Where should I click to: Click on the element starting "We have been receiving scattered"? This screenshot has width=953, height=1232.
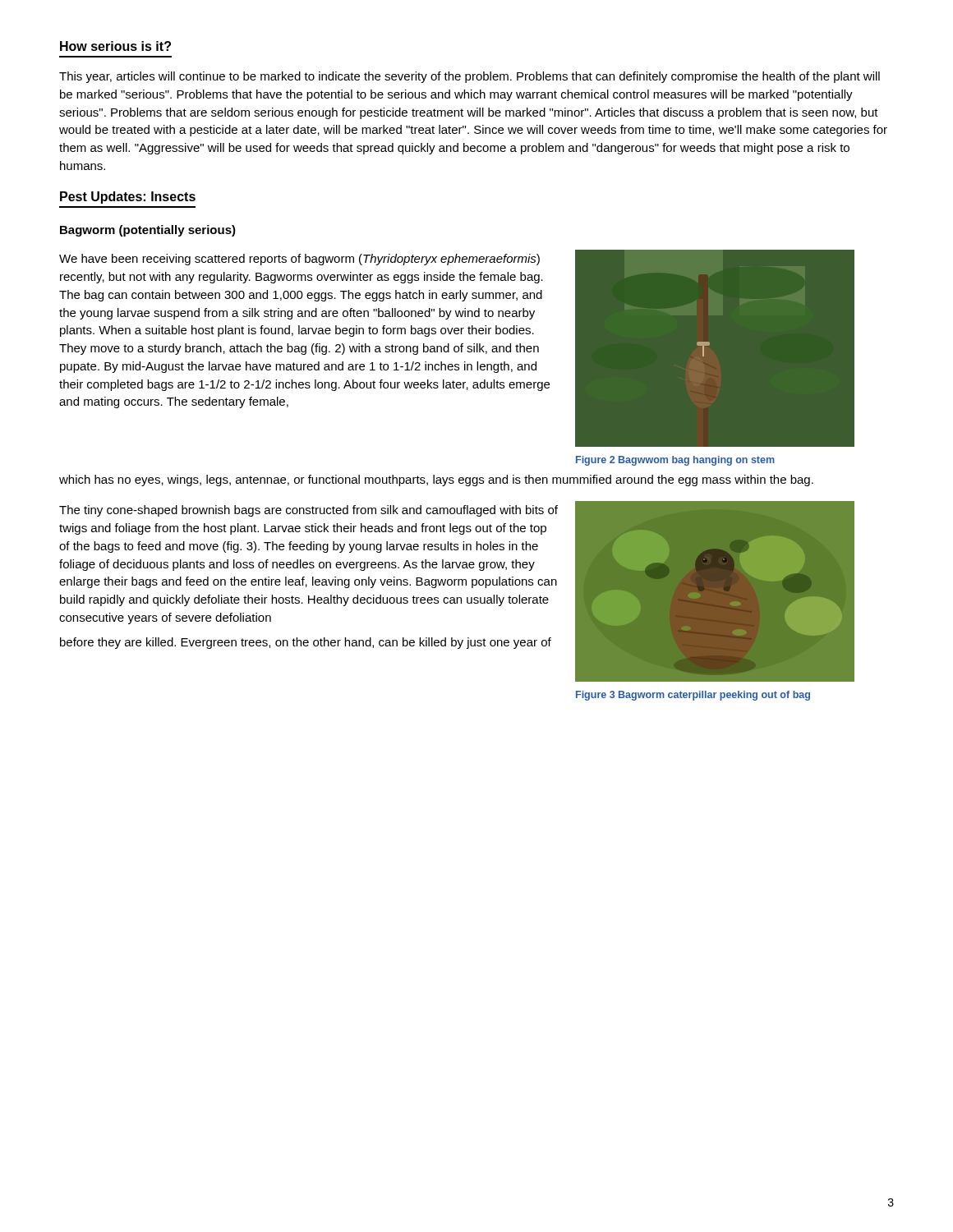(310, 330)
